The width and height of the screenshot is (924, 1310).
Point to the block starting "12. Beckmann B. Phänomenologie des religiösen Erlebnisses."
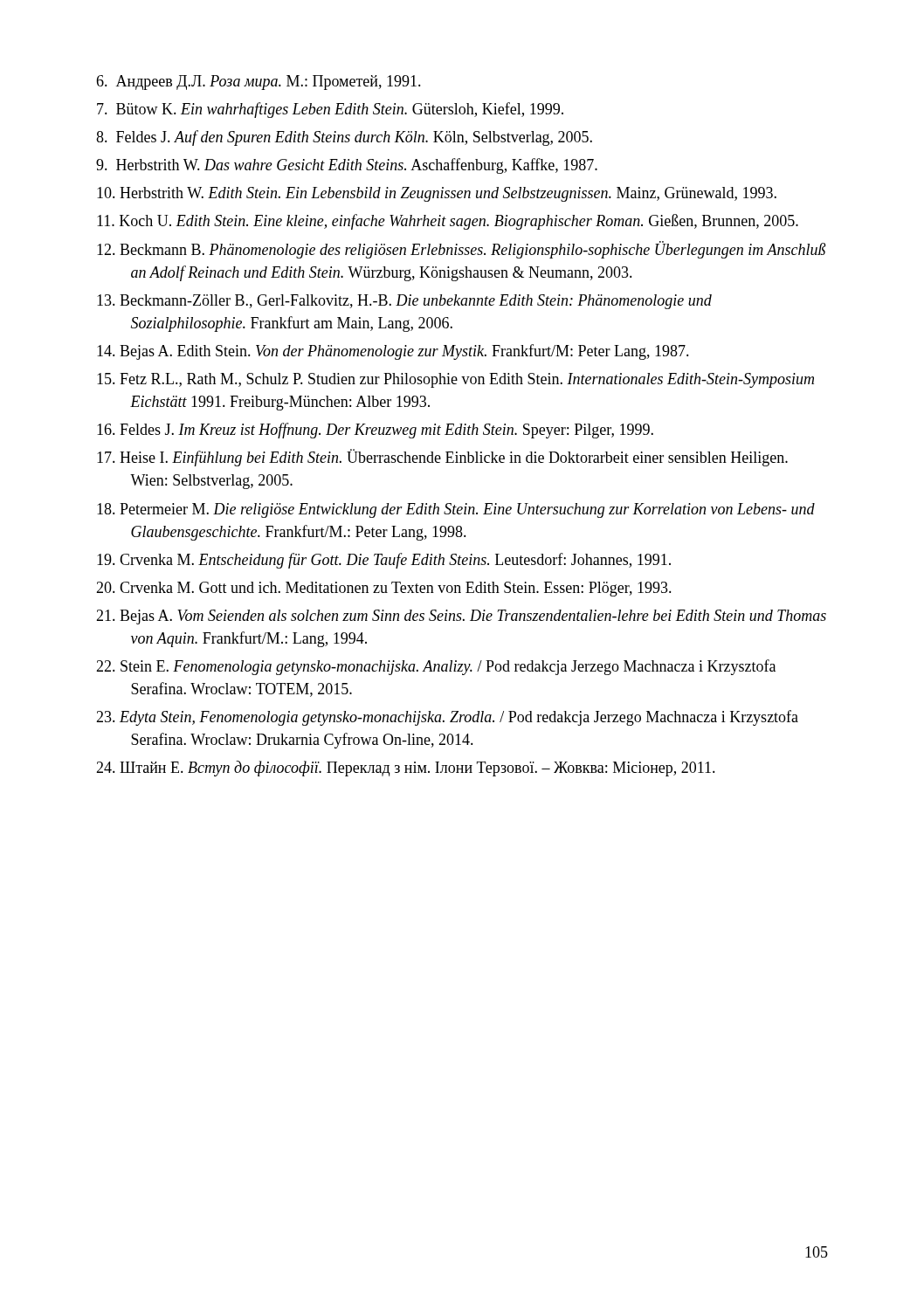pos(461,261)
